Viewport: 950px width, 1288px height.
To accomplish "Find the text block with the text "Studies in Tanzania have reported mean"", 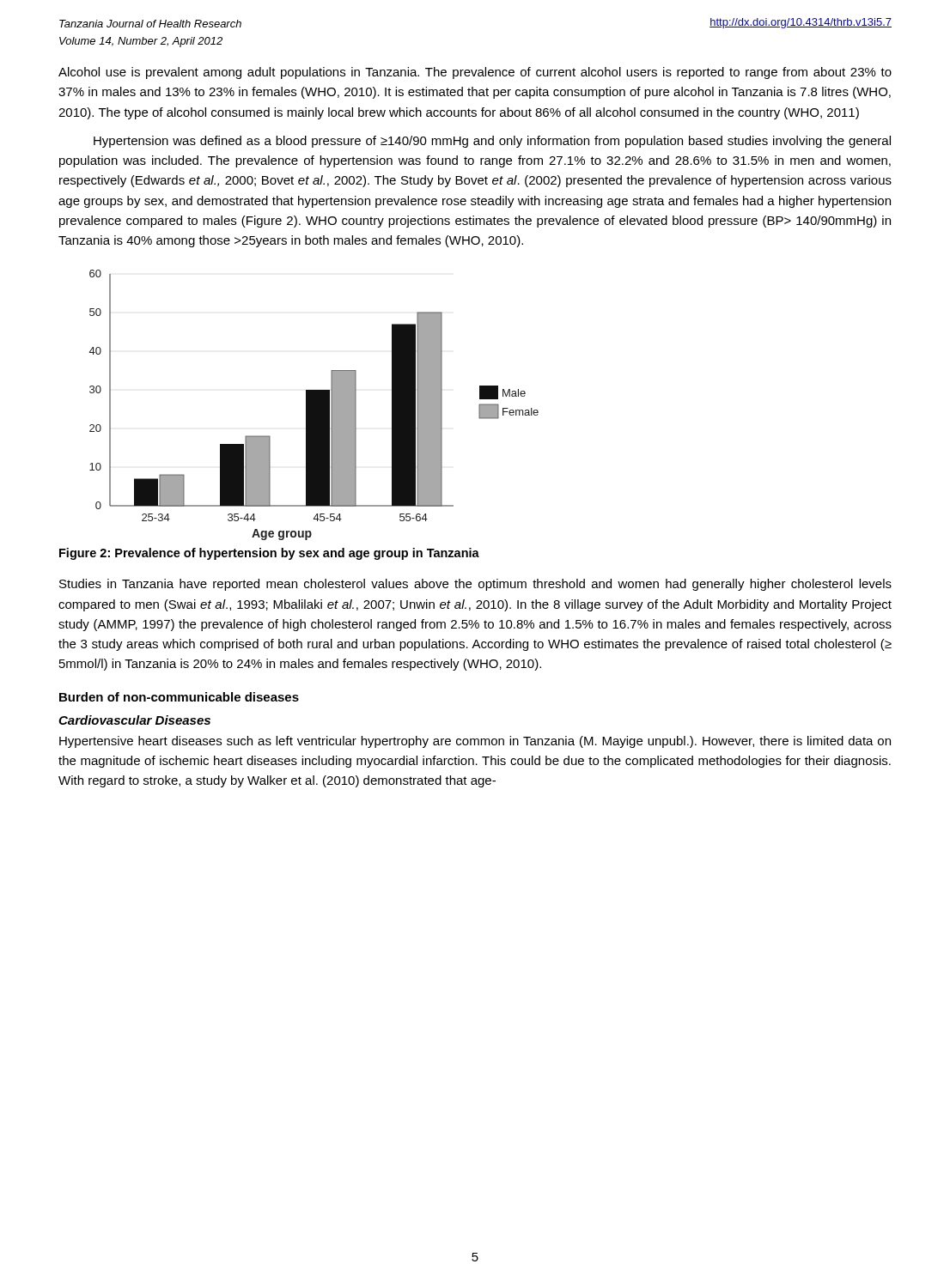I will click(x=475, y=624).
